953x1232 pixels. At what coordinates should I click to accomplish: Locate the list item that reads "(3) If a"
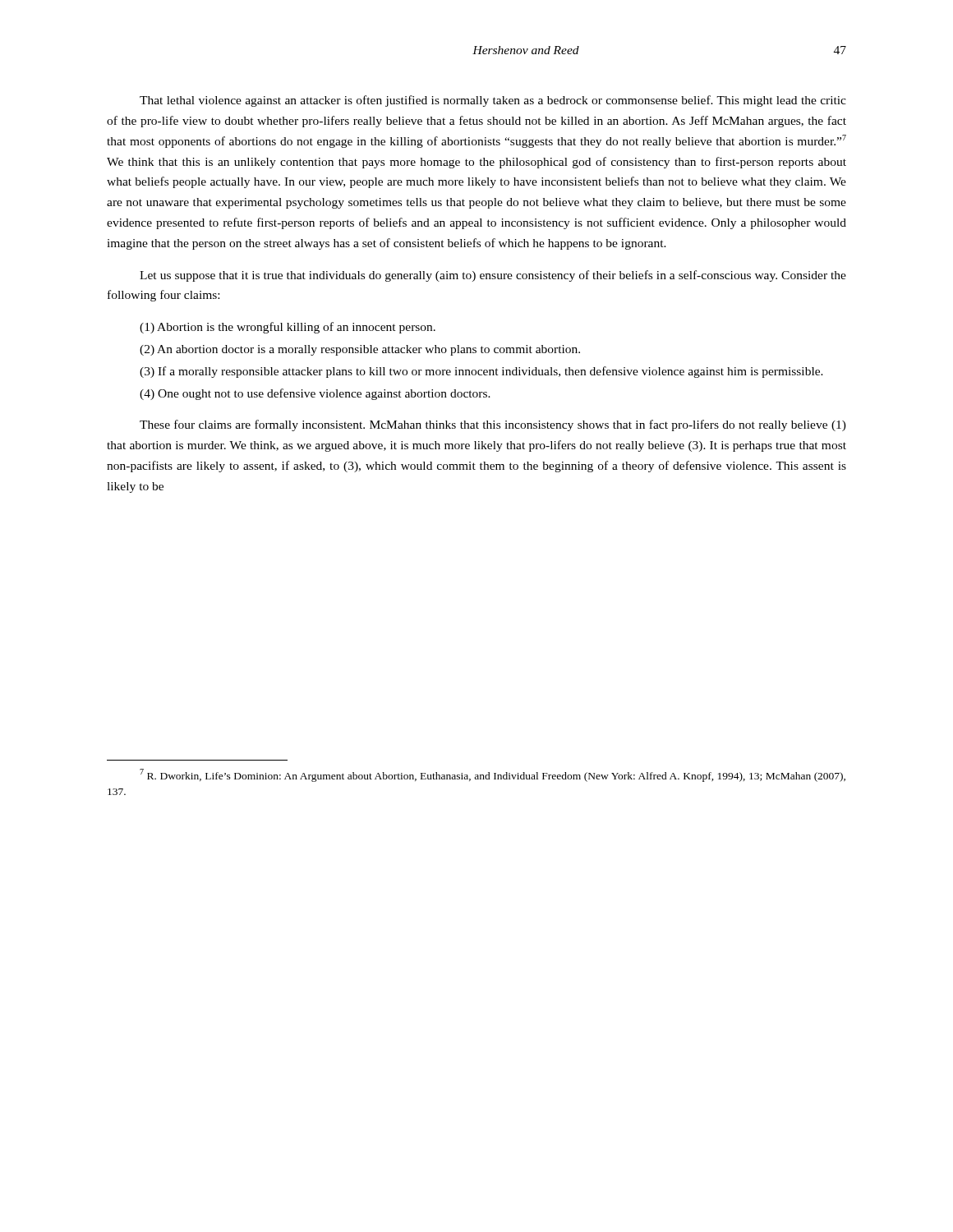(x=476, y=371)
